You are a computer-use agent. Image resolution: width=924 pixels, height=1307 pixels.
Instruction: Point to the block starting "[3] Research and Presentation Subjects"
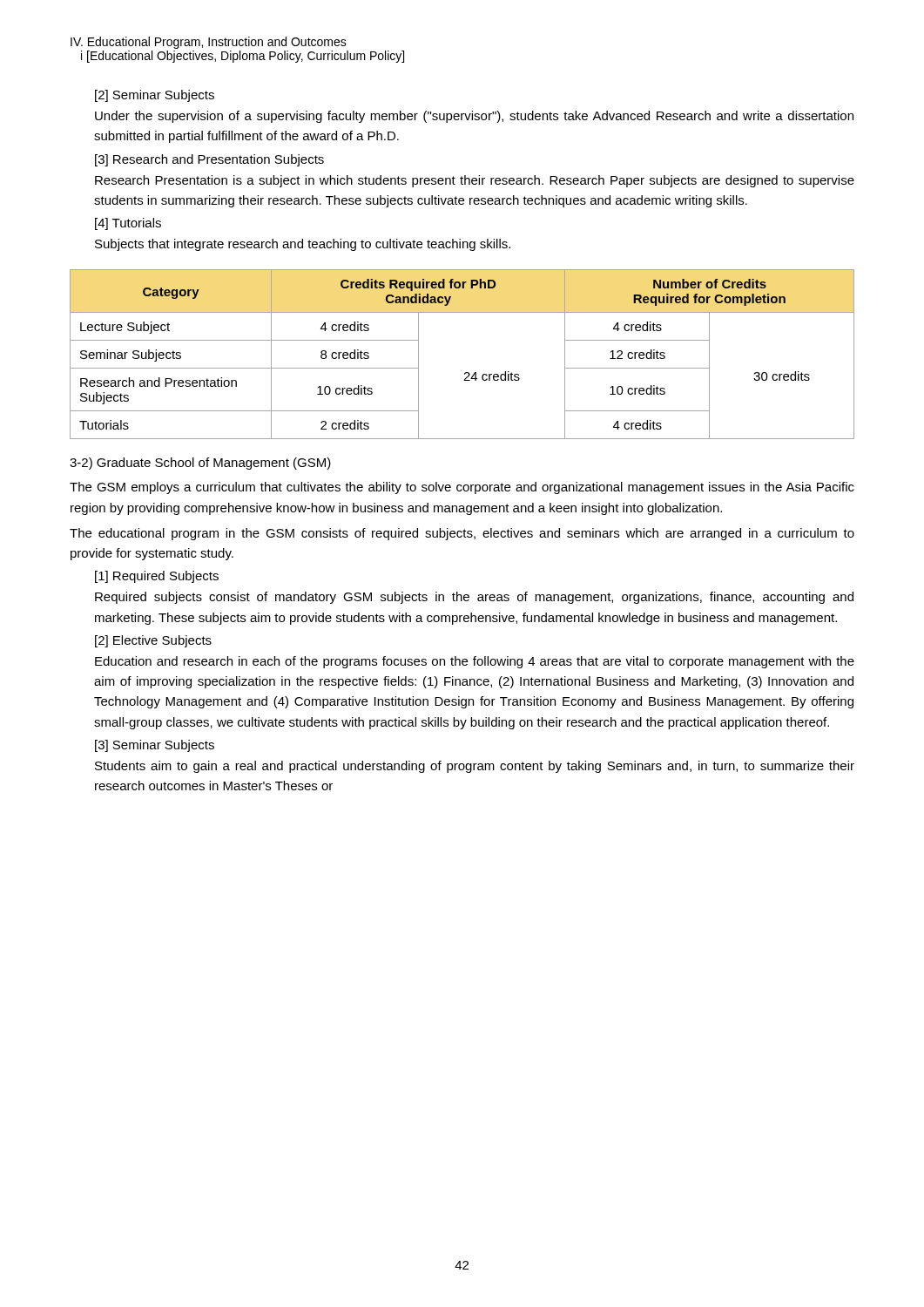[x=209, y=159]
